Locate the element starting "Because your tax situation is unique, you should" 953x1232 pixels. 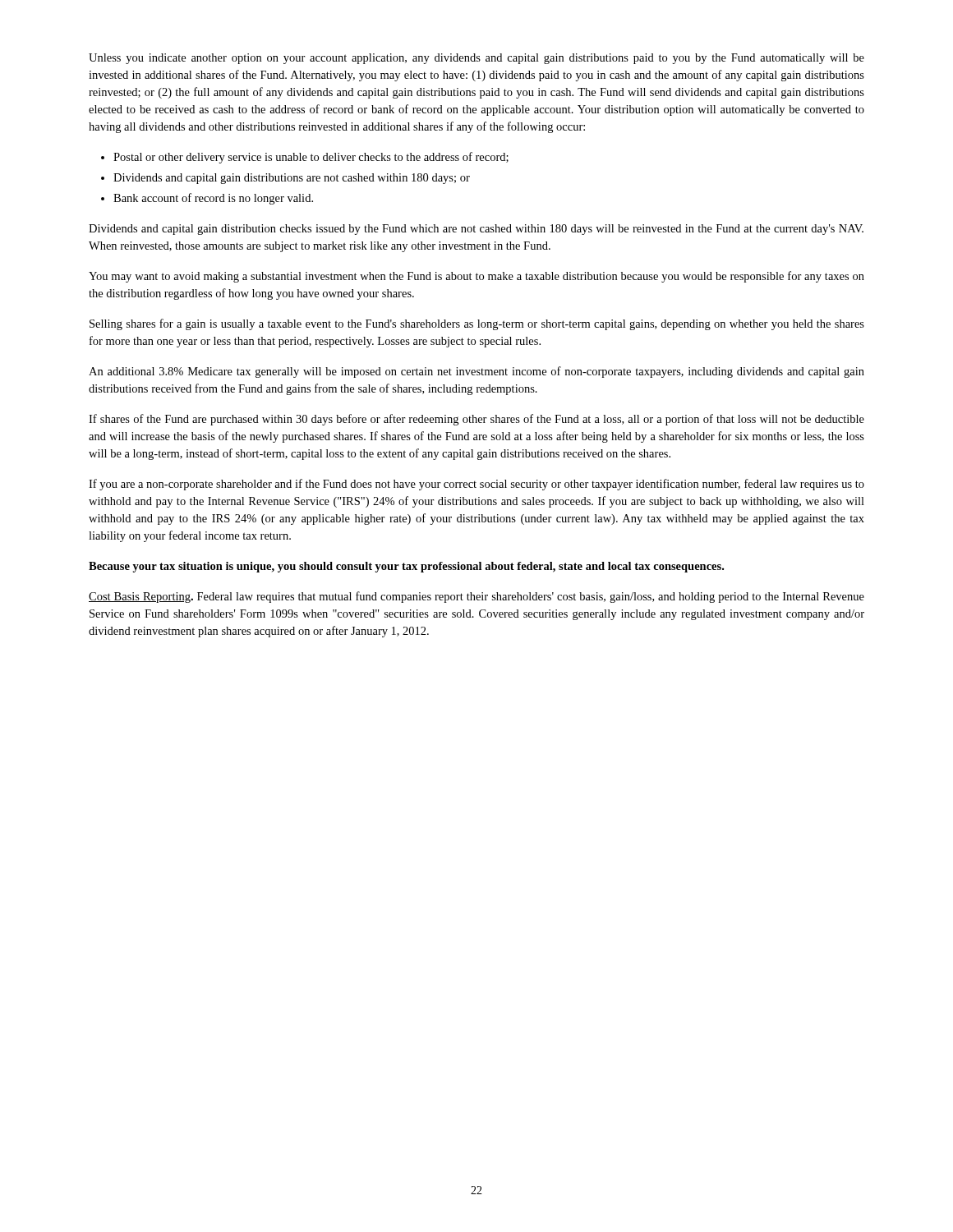pyautogui.click(x=407, y=566)
